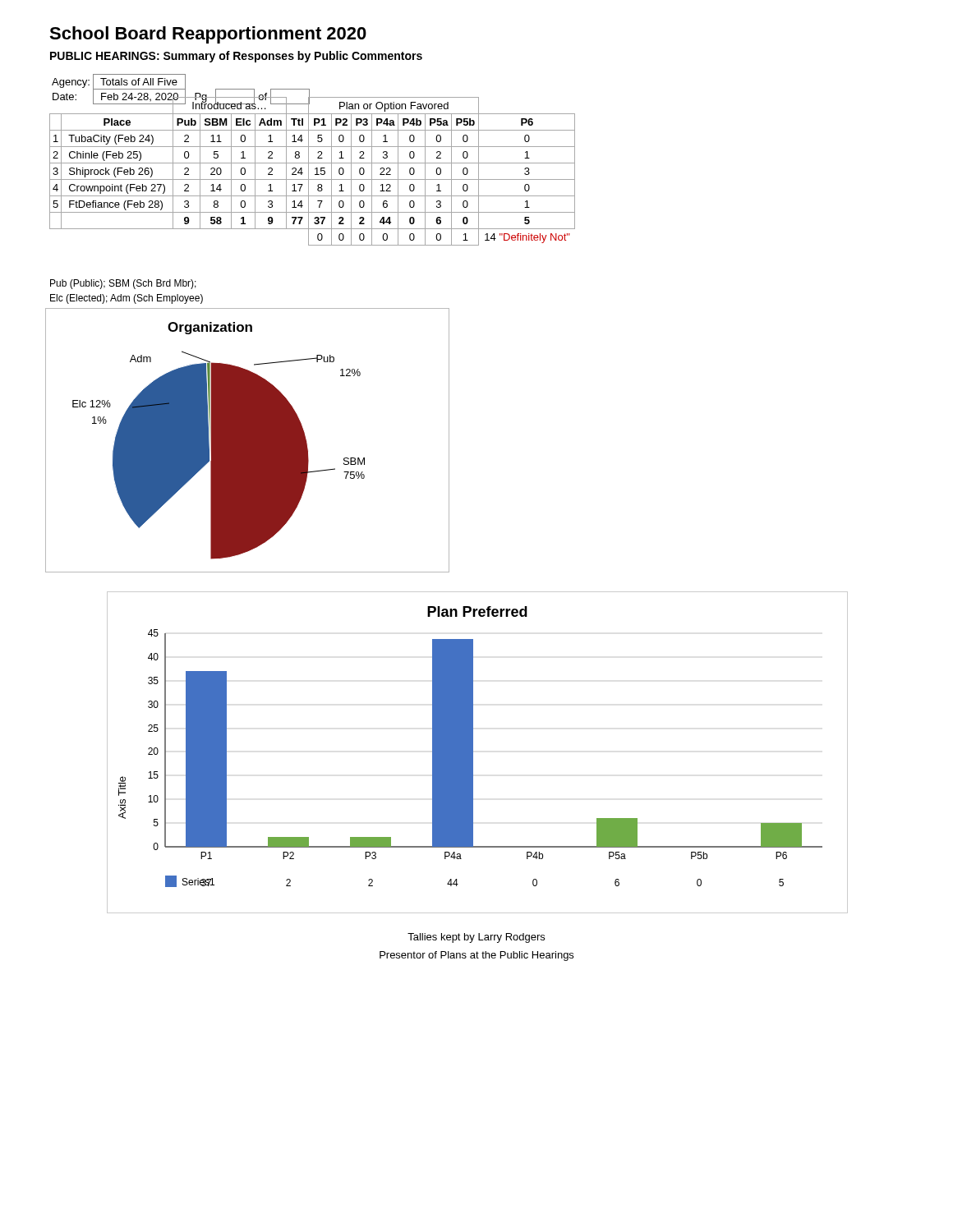Select the text block containing "Agency: Totals of All"
Screen dimensions: 1232x953
[180, 89]
